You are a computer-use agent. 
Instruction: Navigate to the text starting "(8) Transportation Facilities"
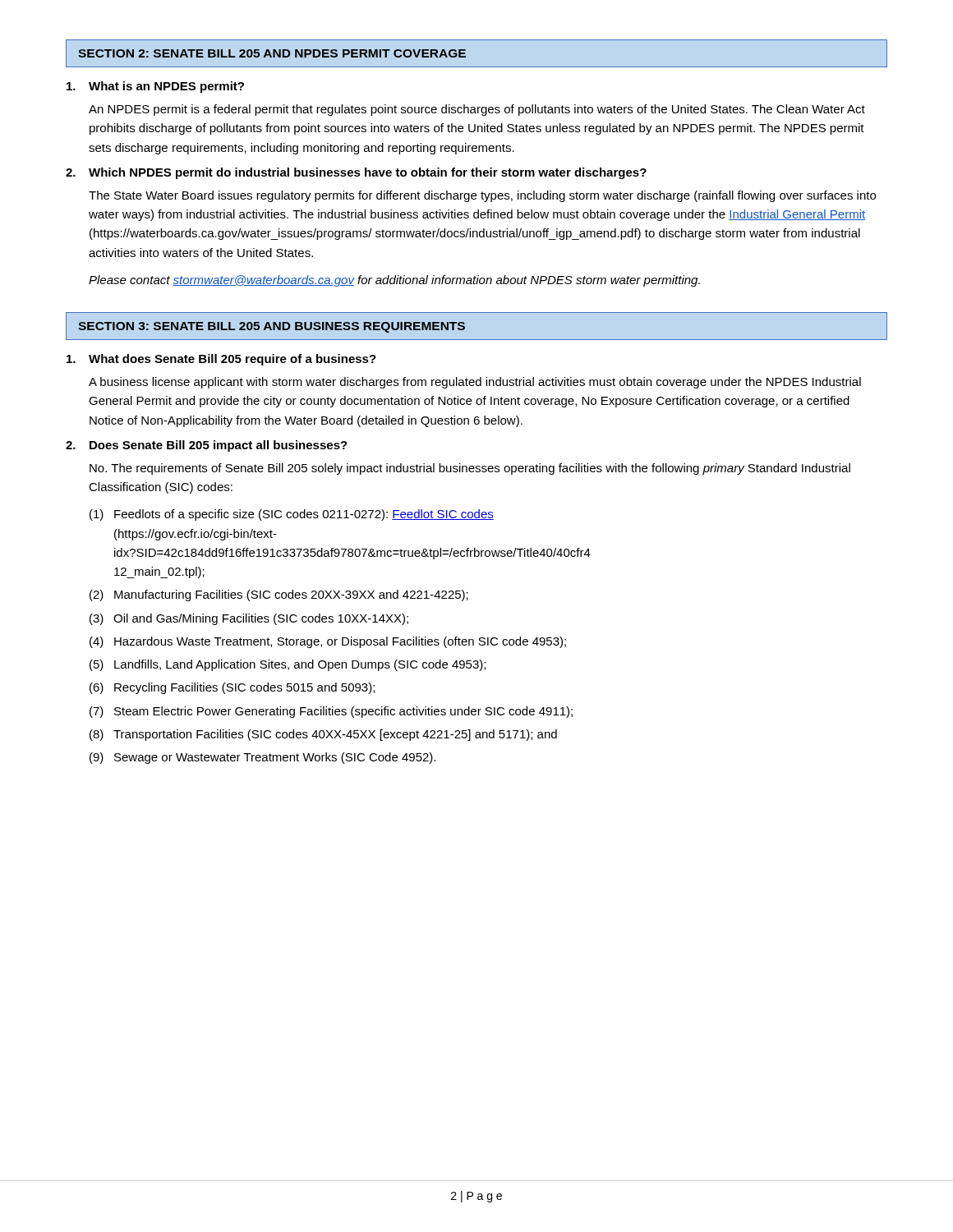488,734
